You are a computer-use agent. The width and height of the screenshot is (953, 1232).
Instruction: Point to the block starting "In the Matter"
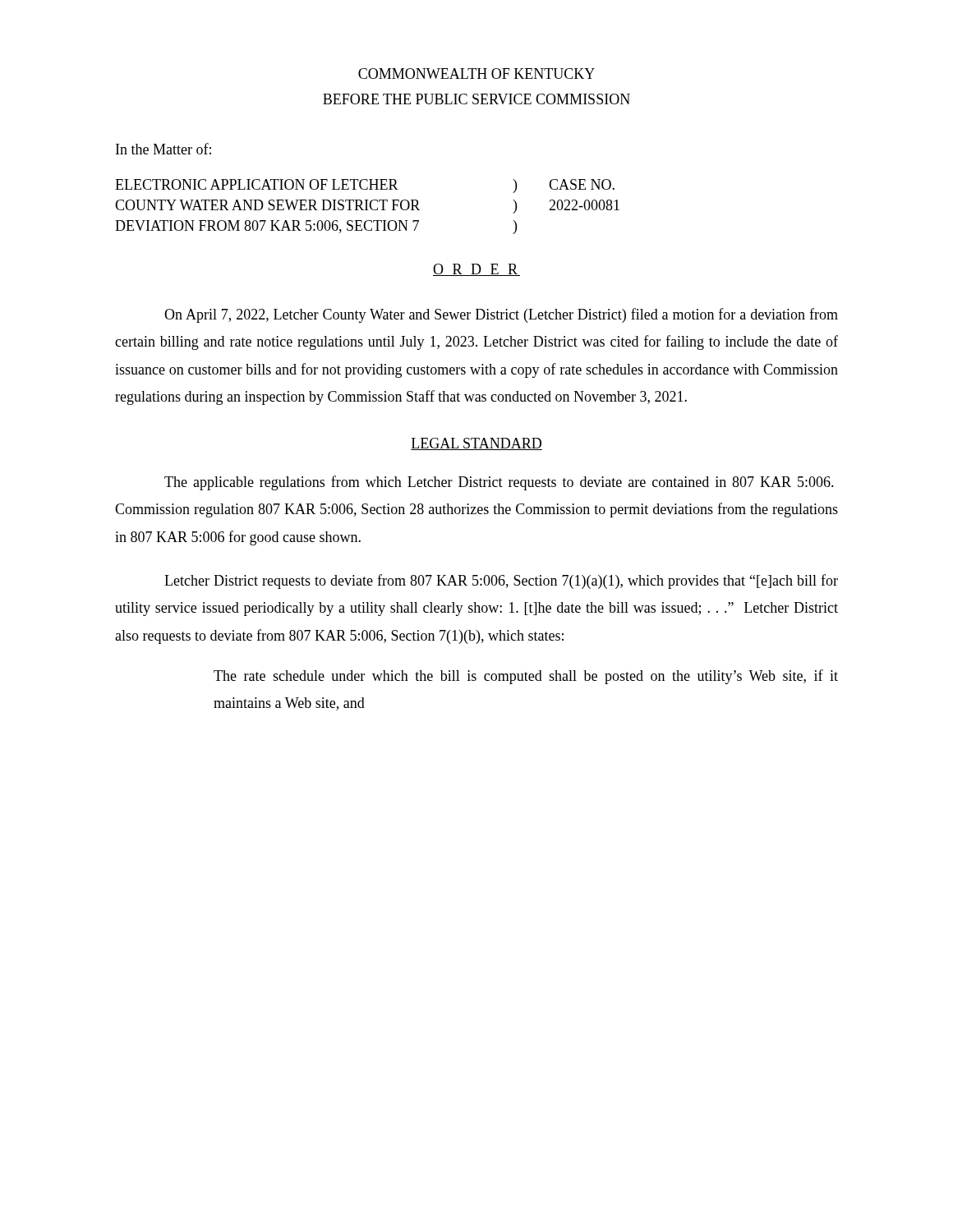164,150
